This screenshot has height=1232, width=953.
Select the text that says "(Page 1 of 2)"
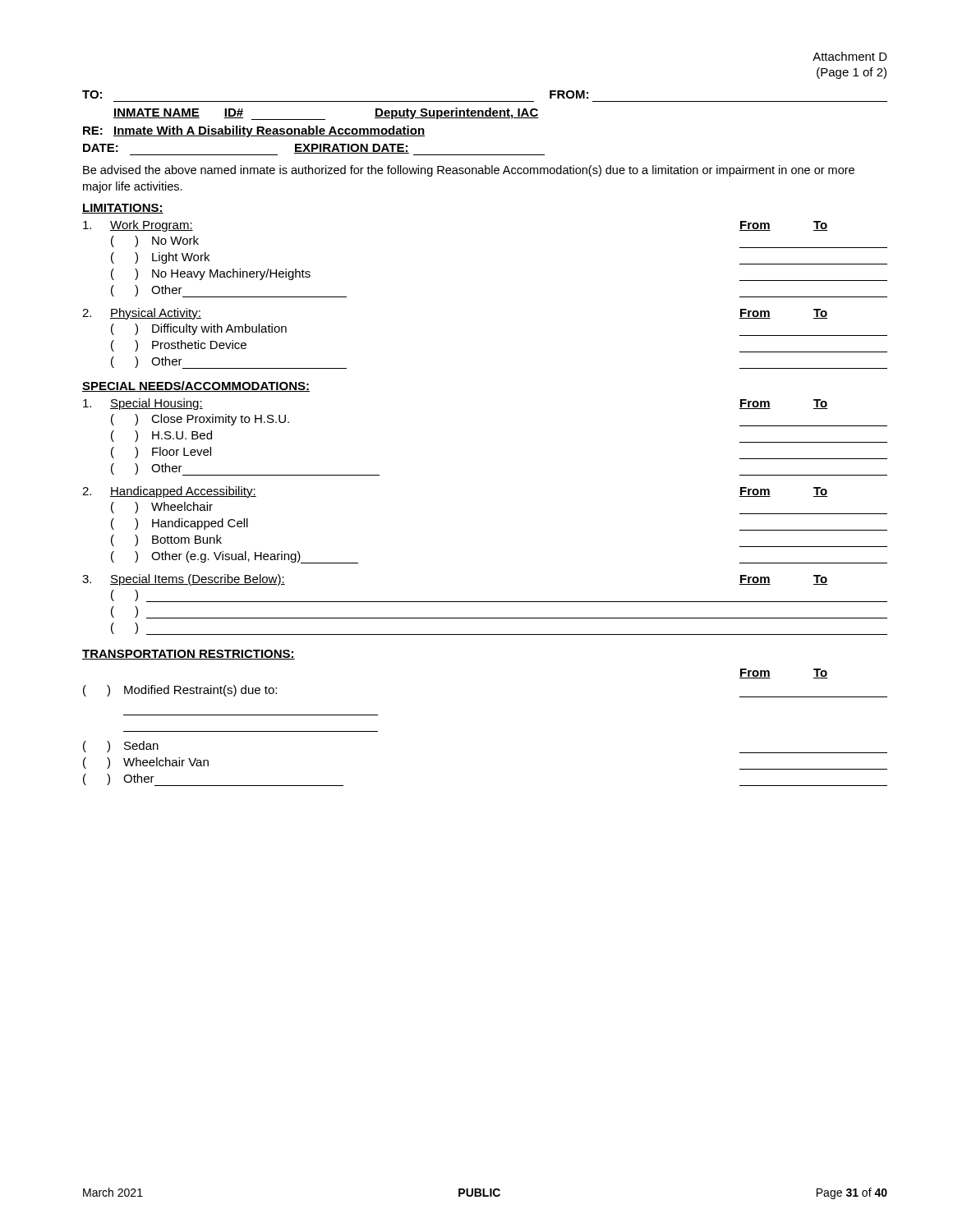pos(852,72)
